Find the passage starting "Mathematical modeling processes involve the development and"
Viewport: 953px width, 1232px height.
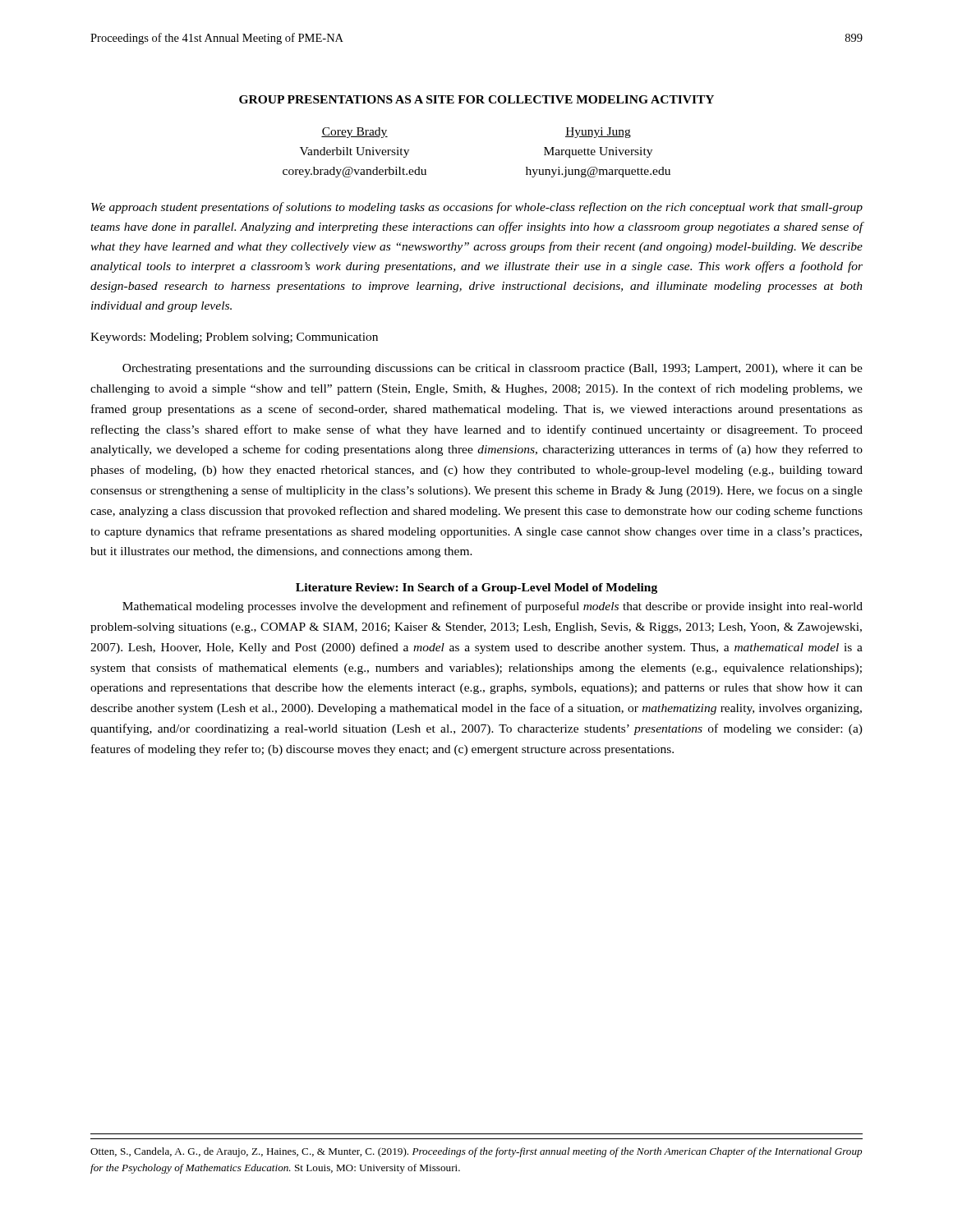(476, 678)
